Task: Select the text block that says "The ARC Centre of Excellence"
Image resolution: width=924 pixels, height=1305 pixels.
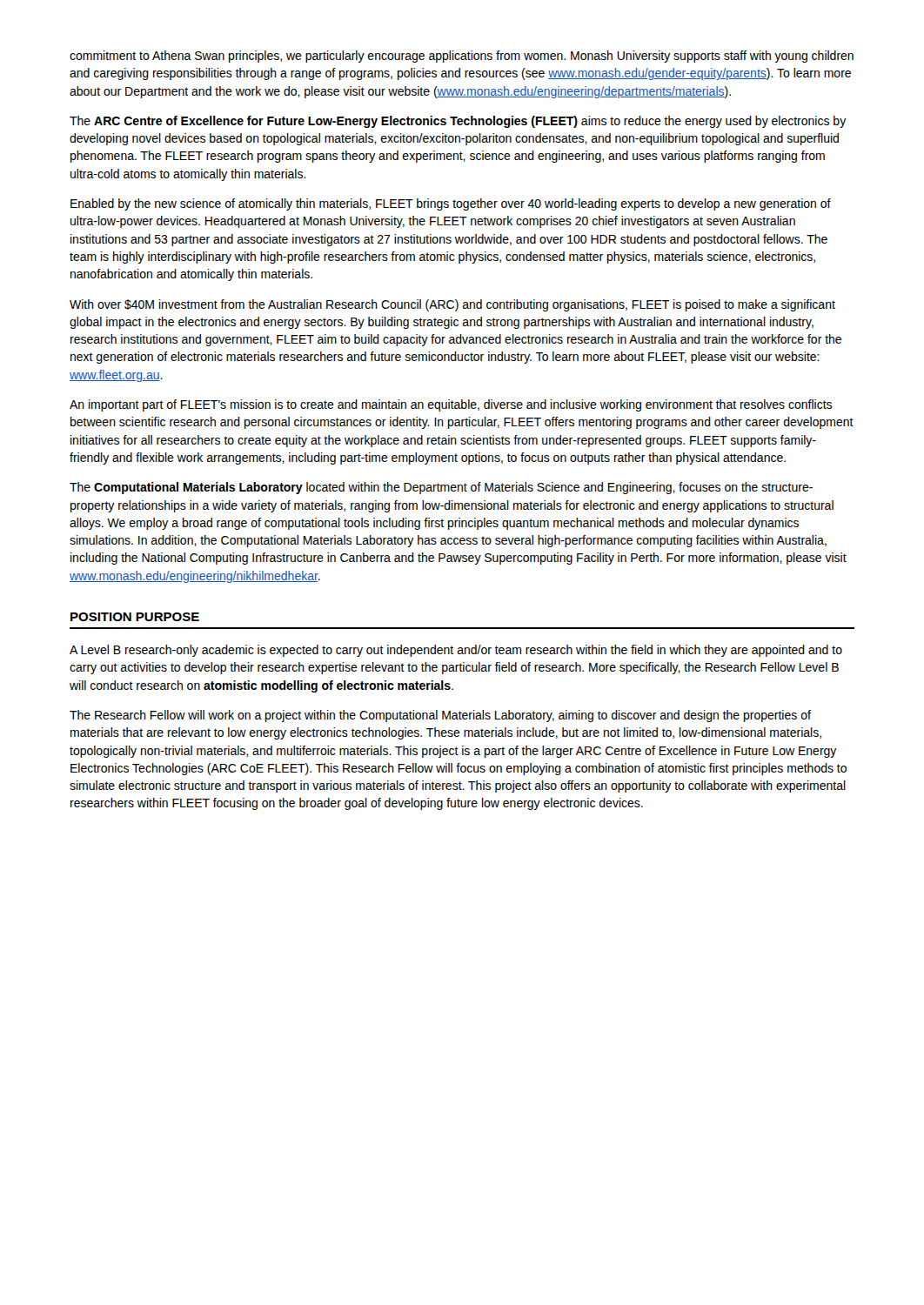Action: click(x=462, y=147)
